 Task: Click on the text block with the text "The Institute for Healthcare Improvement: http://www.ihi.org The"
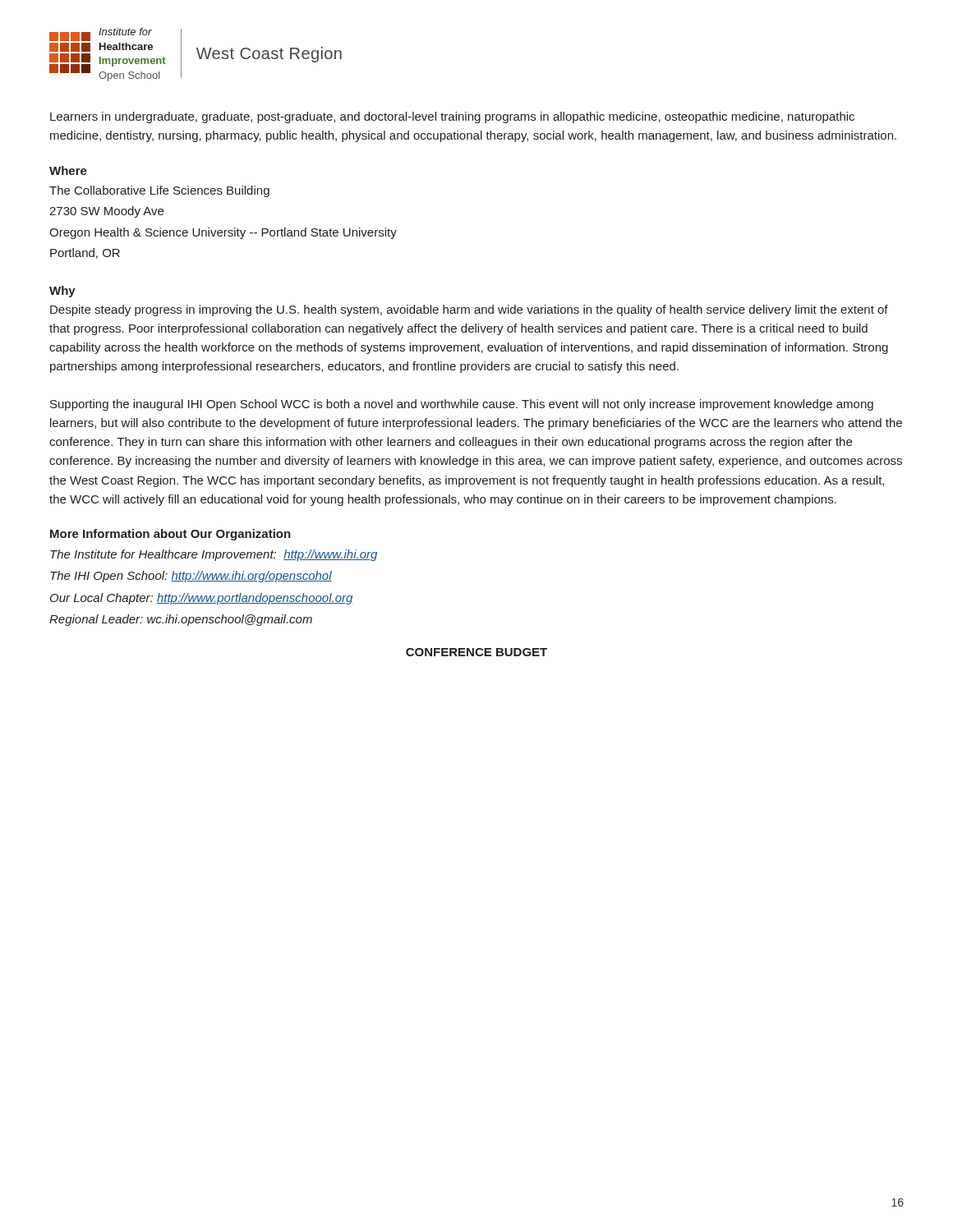213,586
